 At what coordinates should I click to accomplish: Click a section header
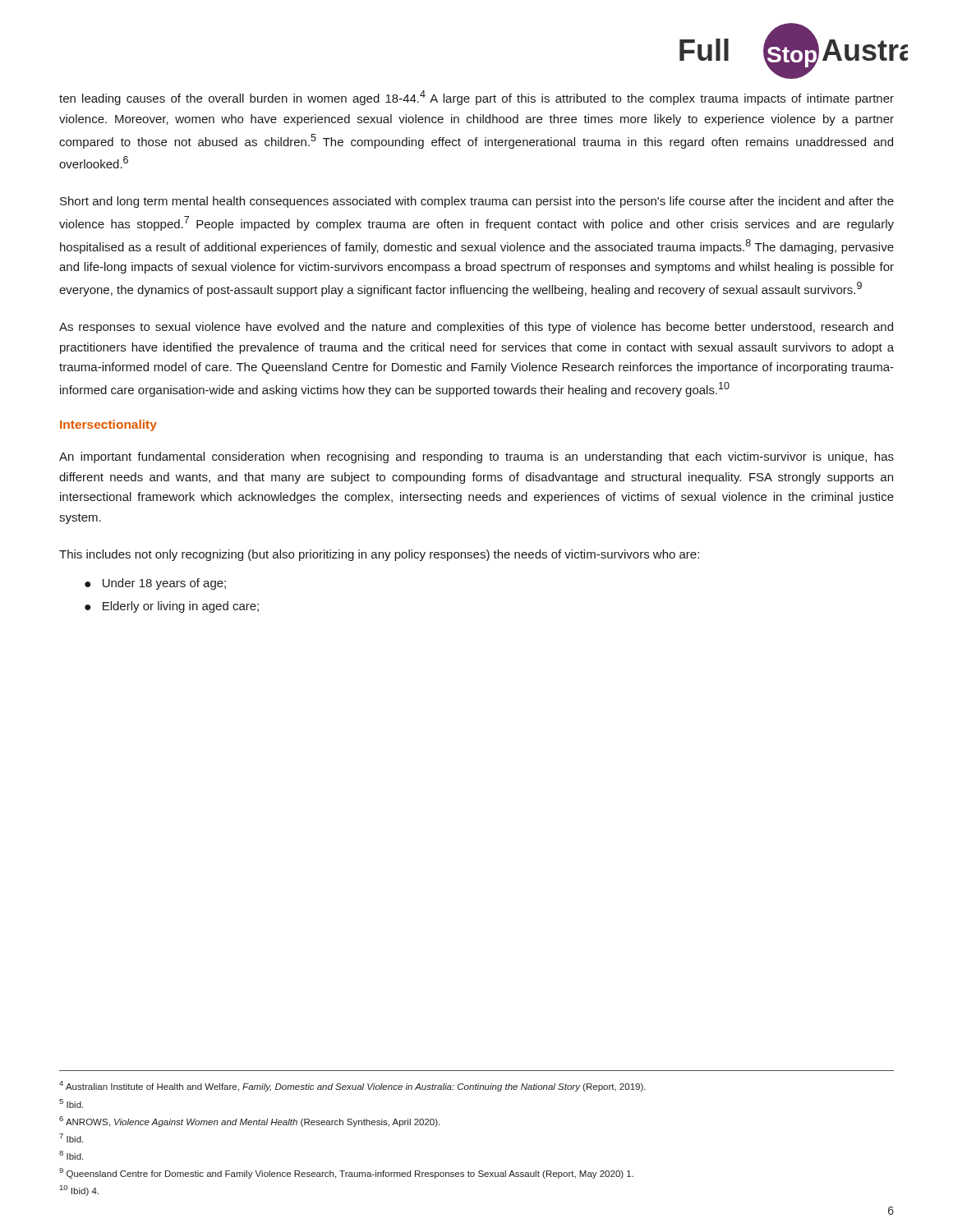click(x=108, y=424)
